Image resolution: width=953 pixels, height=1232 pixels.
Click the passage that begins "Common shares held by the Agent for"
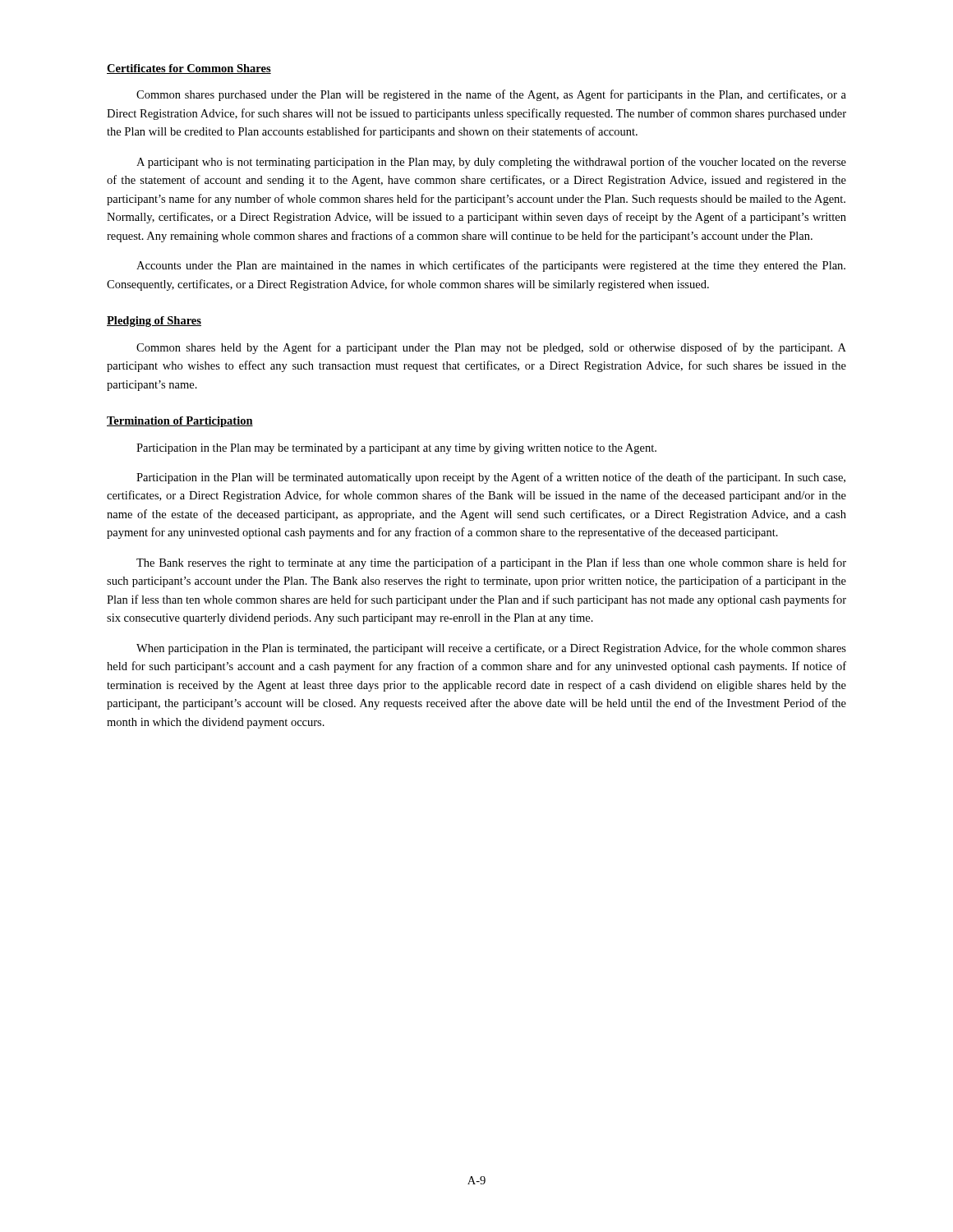[476, 366]
